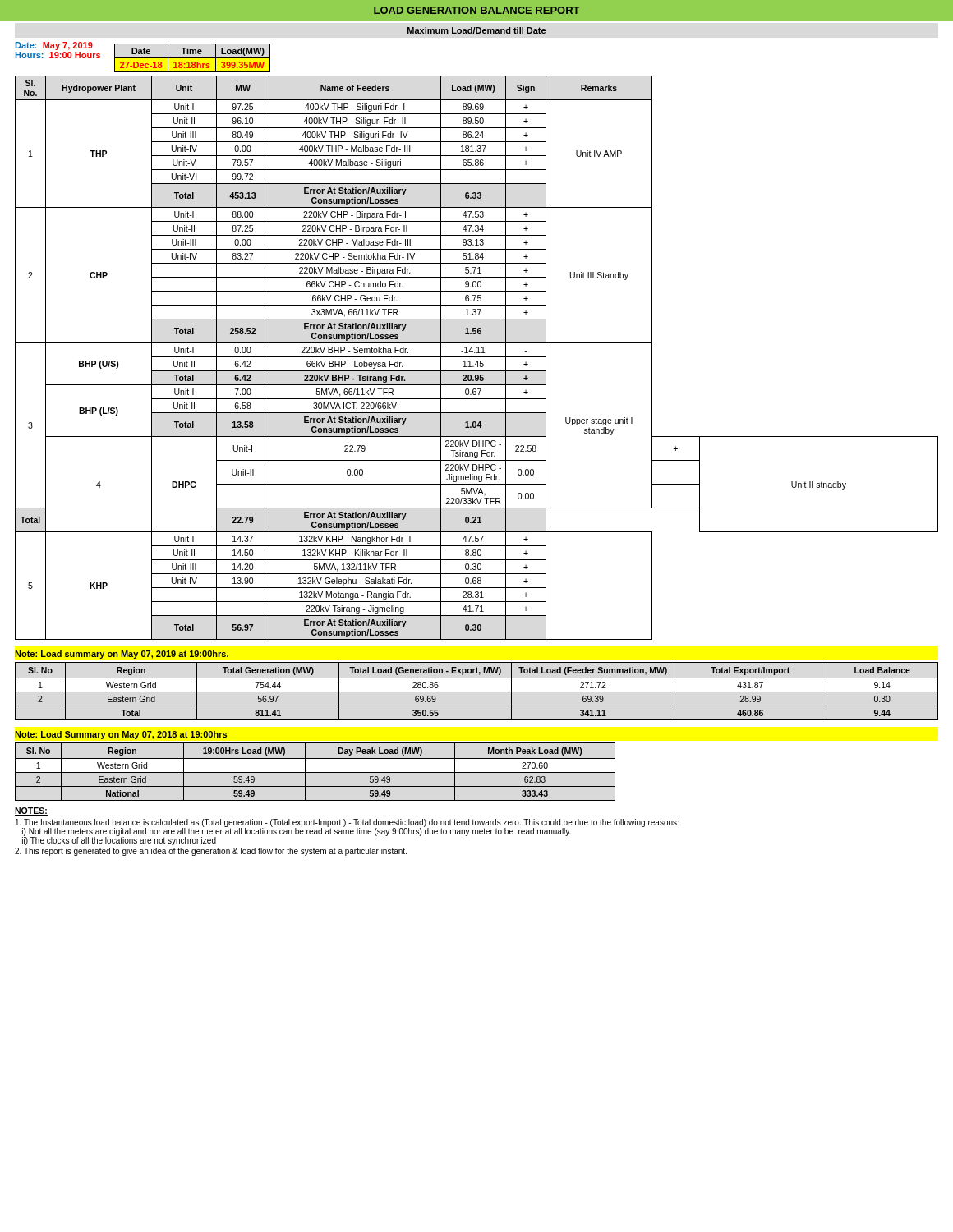953x1232 pixels.
Task: Select the section header with the text "Note: Load Summary on May"
Action: click(121, 734)
